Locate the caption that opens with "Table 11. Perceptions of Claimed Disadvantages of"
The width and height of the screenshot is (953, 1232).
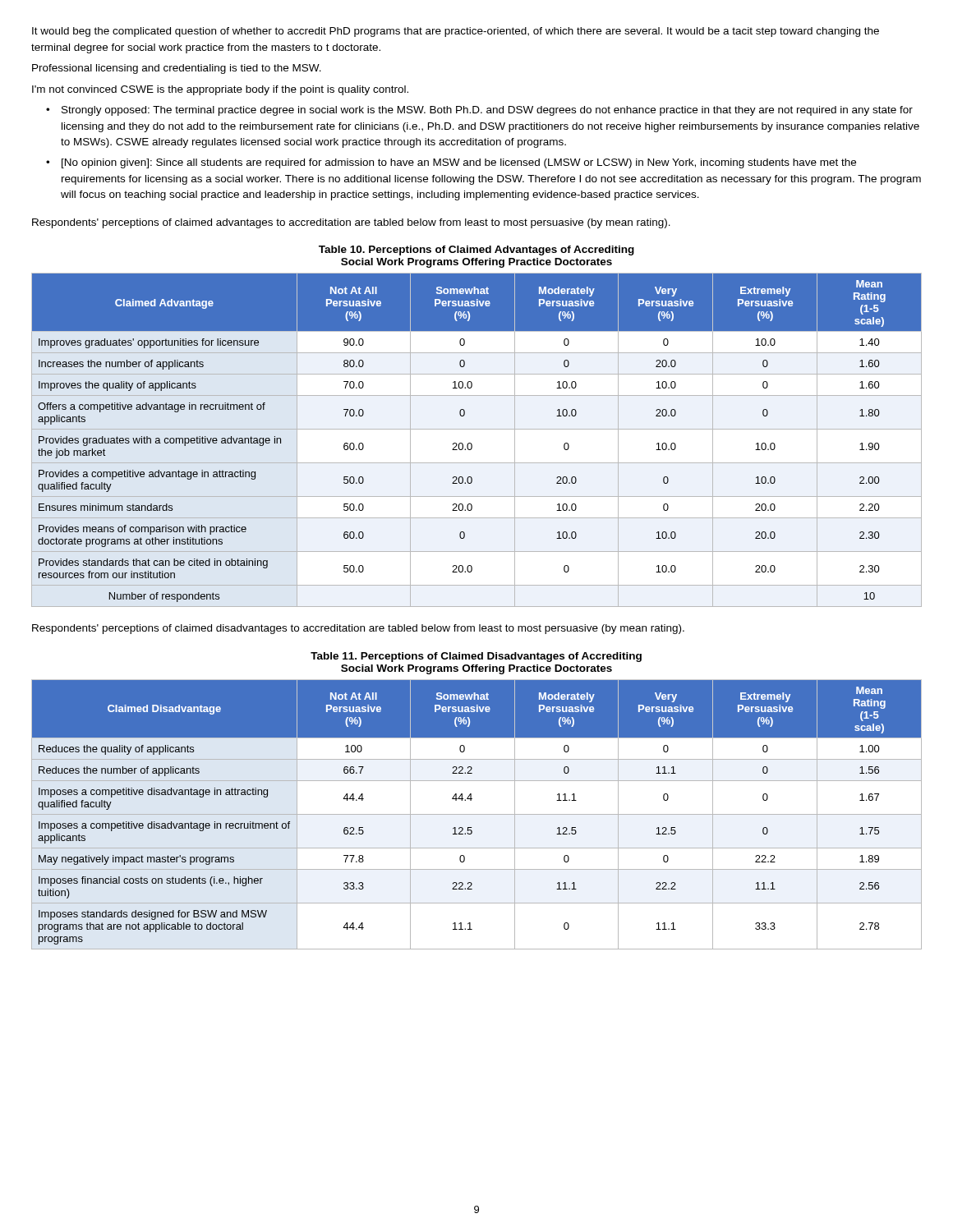click(x=476, y=662)
